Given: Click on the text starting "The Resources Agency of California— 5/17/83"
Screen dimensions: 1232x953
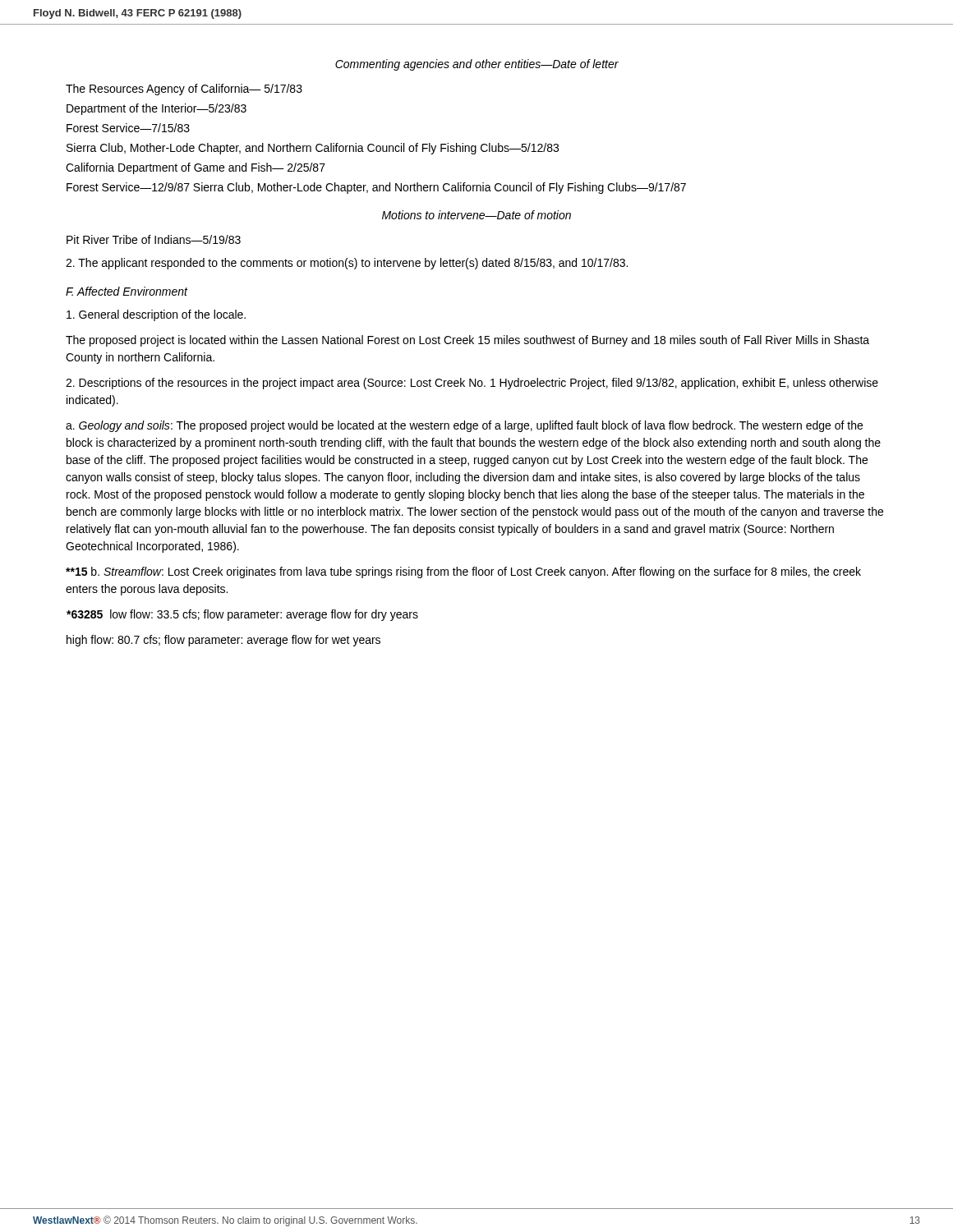Looking at the screenshot, I should [184, 89].
